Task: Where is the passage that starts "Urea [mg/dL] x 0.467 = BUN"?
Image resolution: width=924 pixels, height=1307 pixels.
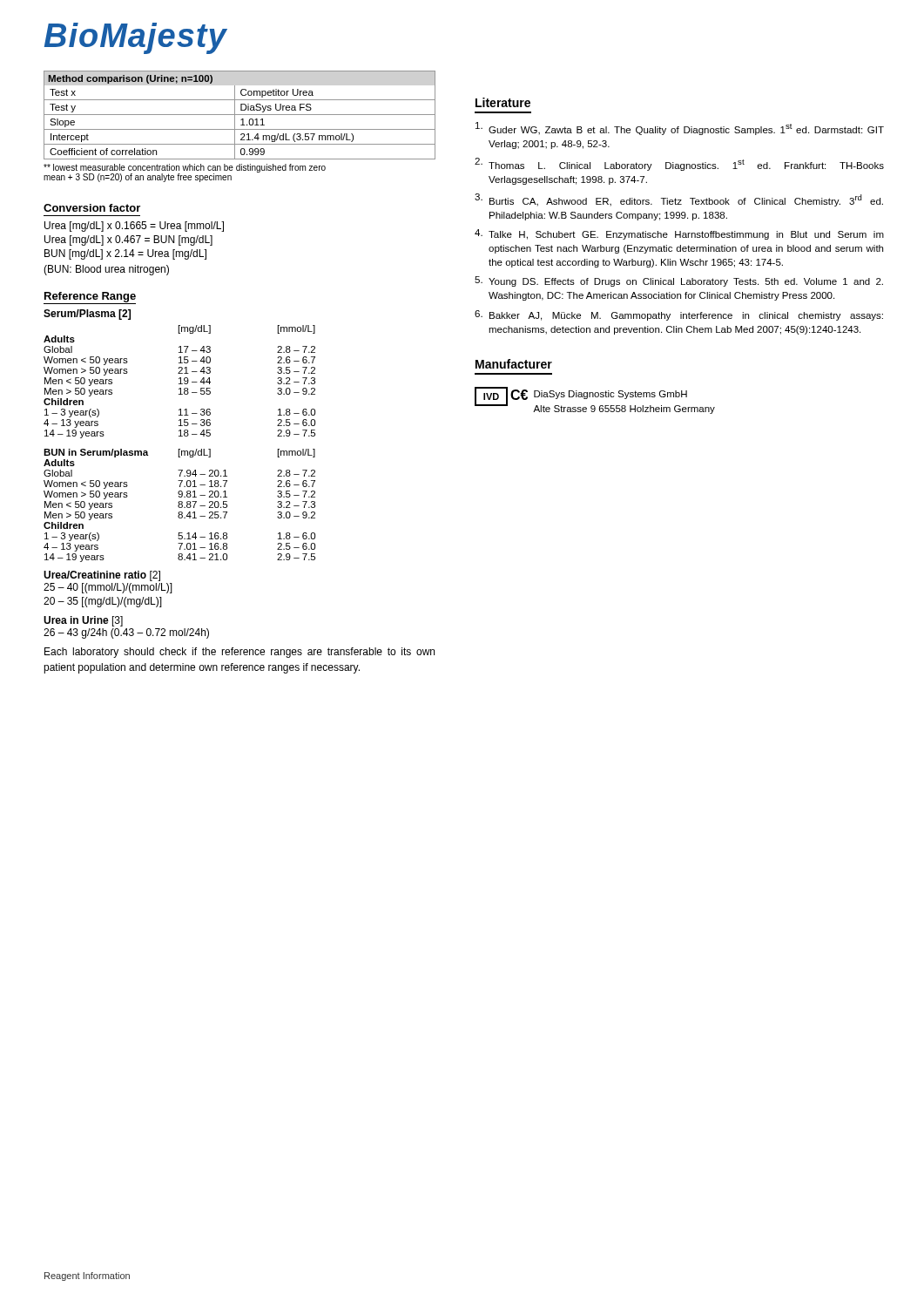Action: tap(128, 240)
